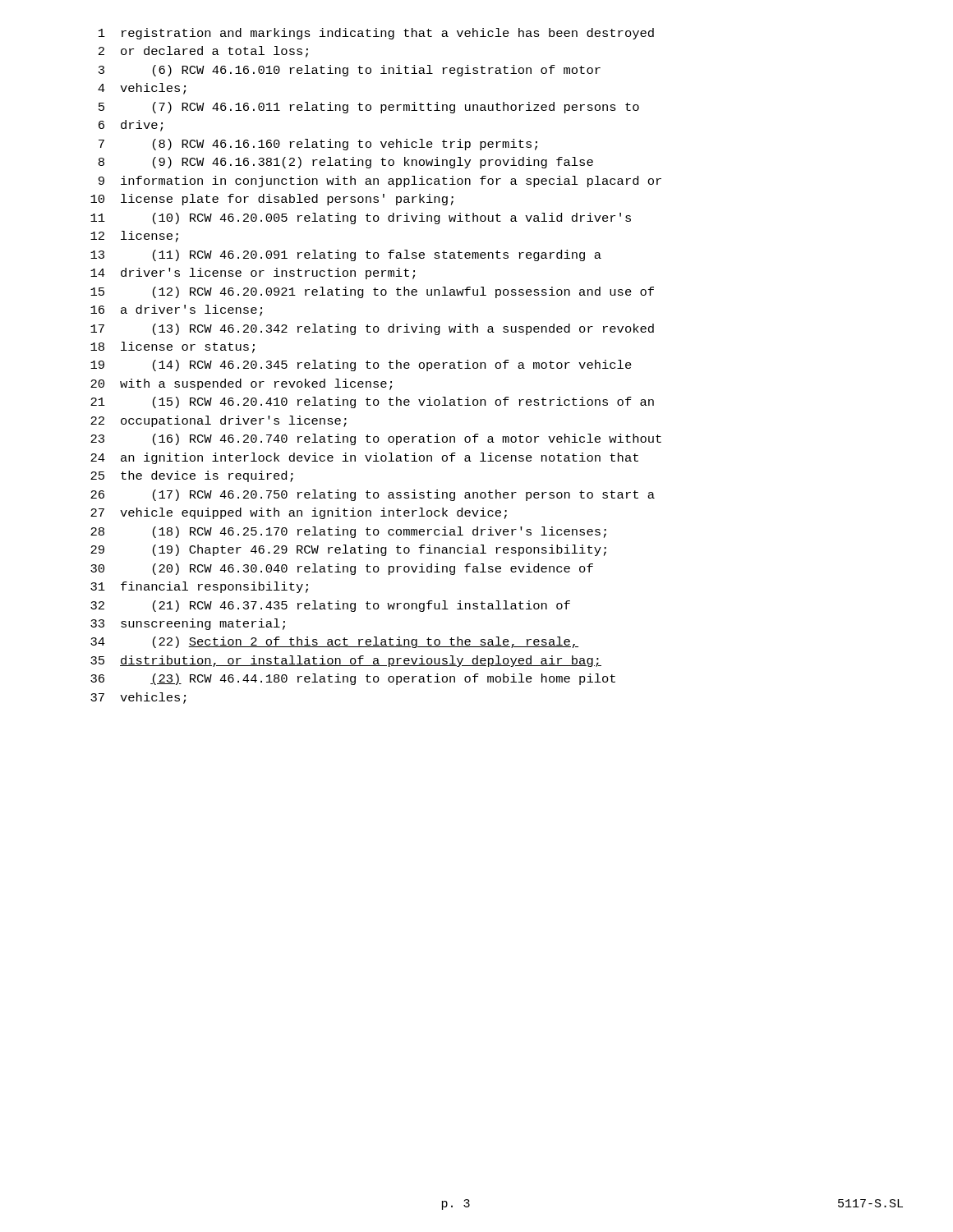Find the passage starting "26 (17) RCW 46.20.750 relating to assisting another"
Image resolution: width=953 pixels, height=1232 pixels.
(489, 495)
